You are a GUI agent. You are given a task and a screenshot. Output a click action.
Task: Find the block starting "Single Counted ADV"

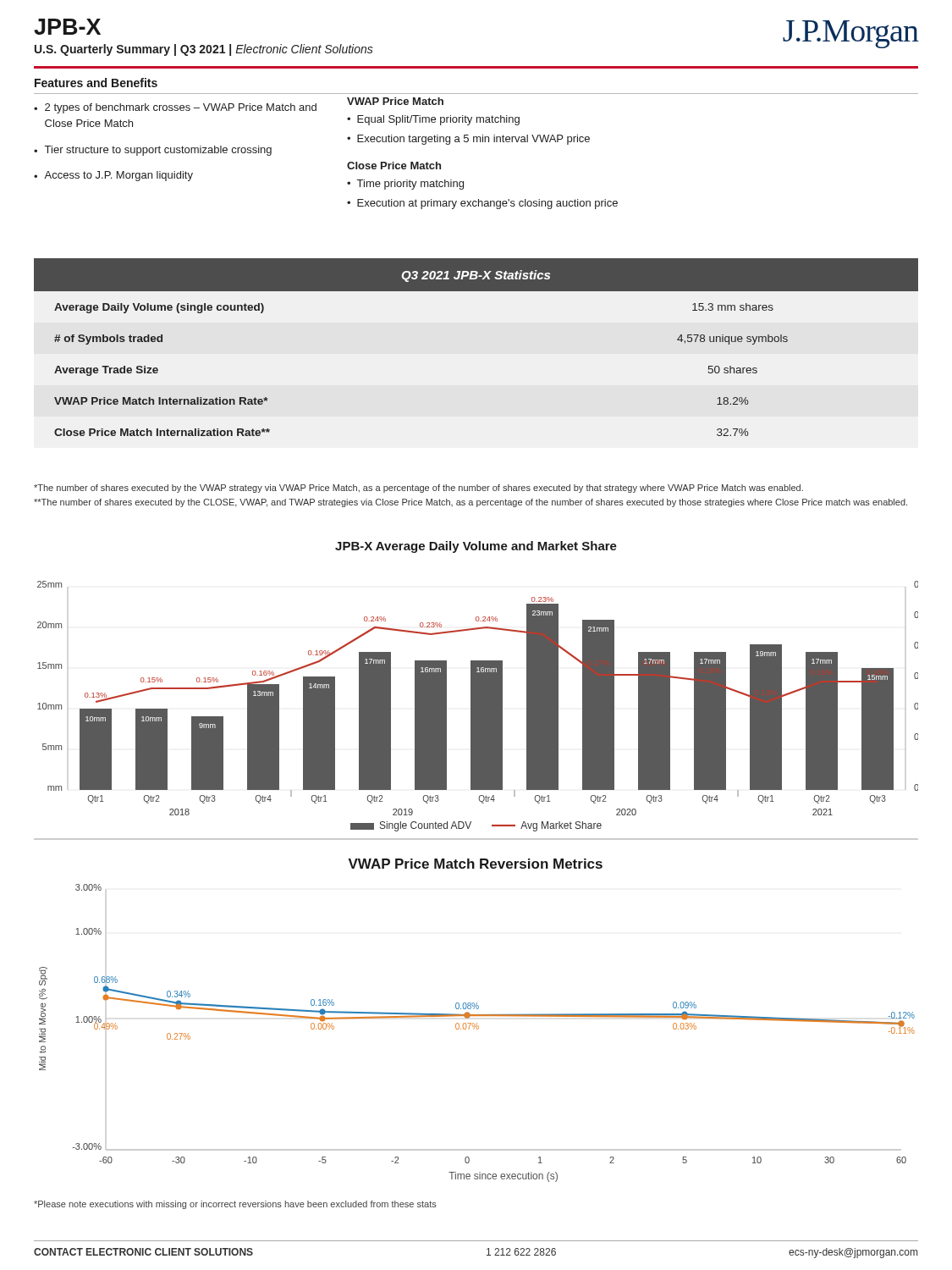[476, 826]
